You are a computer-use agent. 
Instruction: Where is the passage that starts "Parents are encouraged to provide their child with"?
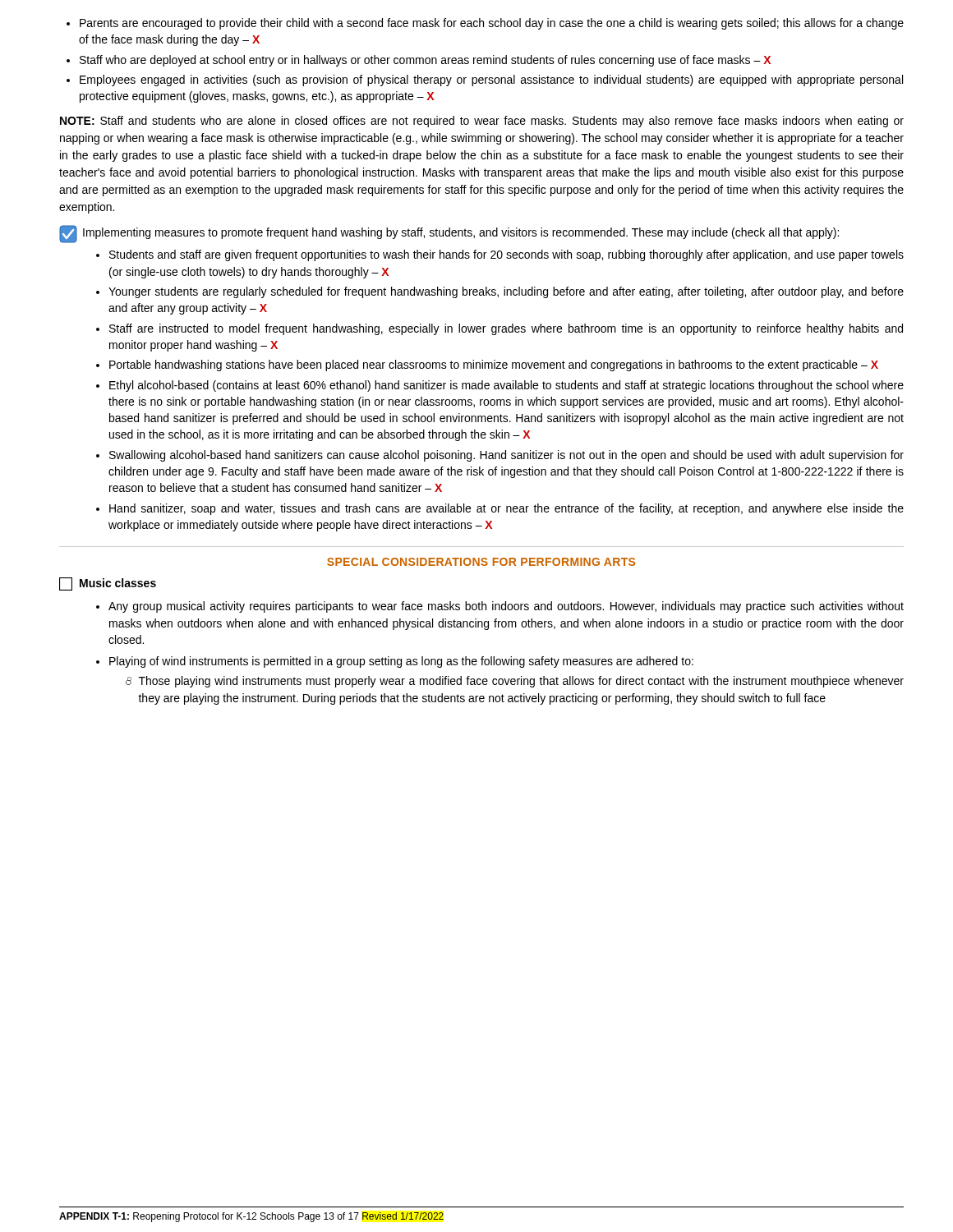click(x=481, y=60)
